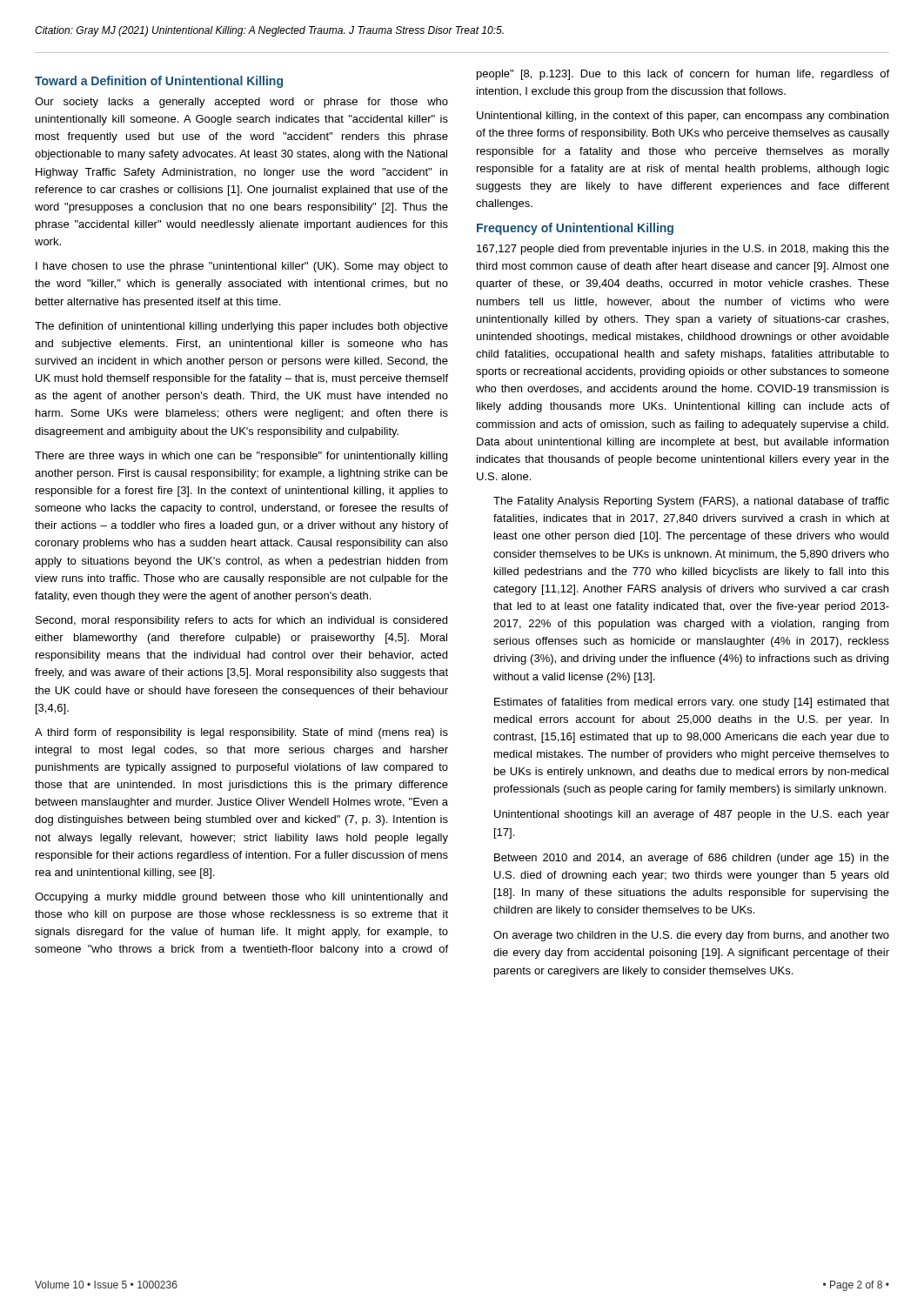
Task: Click on the section header with the text "Toward a Definition of Unintentional Killing"
Action: [x=159, y=81]
